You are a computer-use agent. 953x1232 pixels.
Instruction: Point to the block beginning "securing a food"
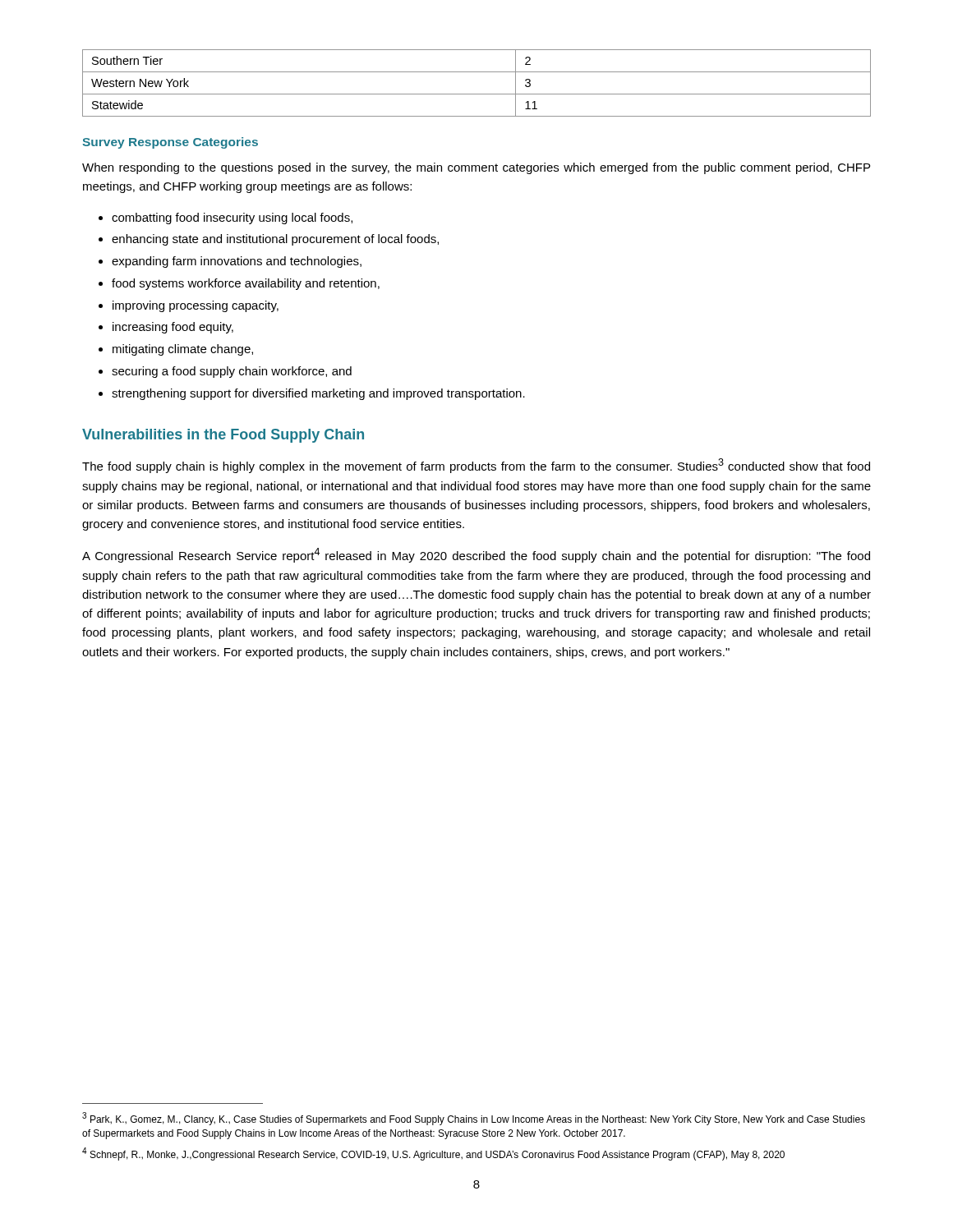click(232, 372)
